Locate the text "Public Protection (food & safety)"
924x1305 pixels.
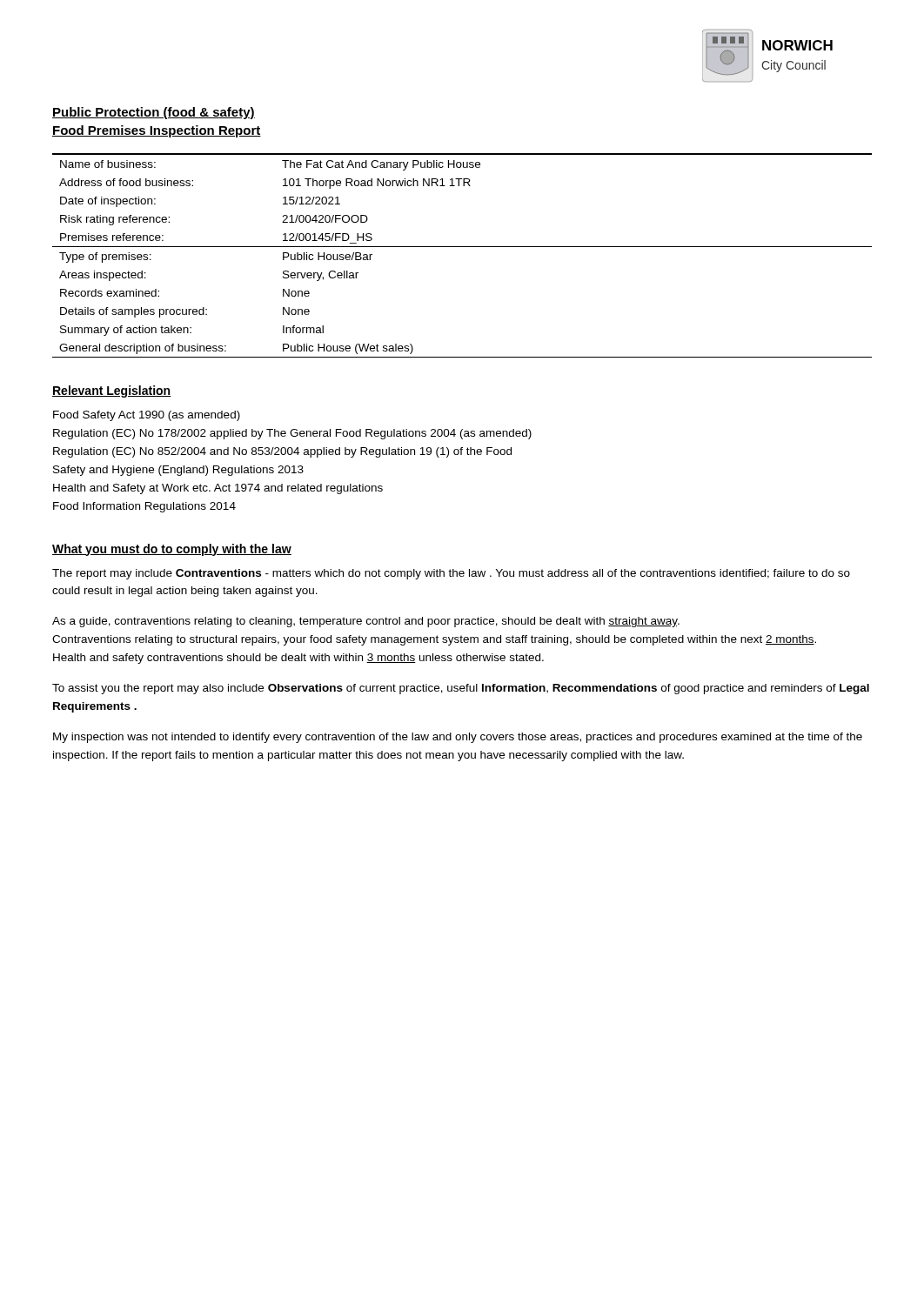tap(153, 112)
